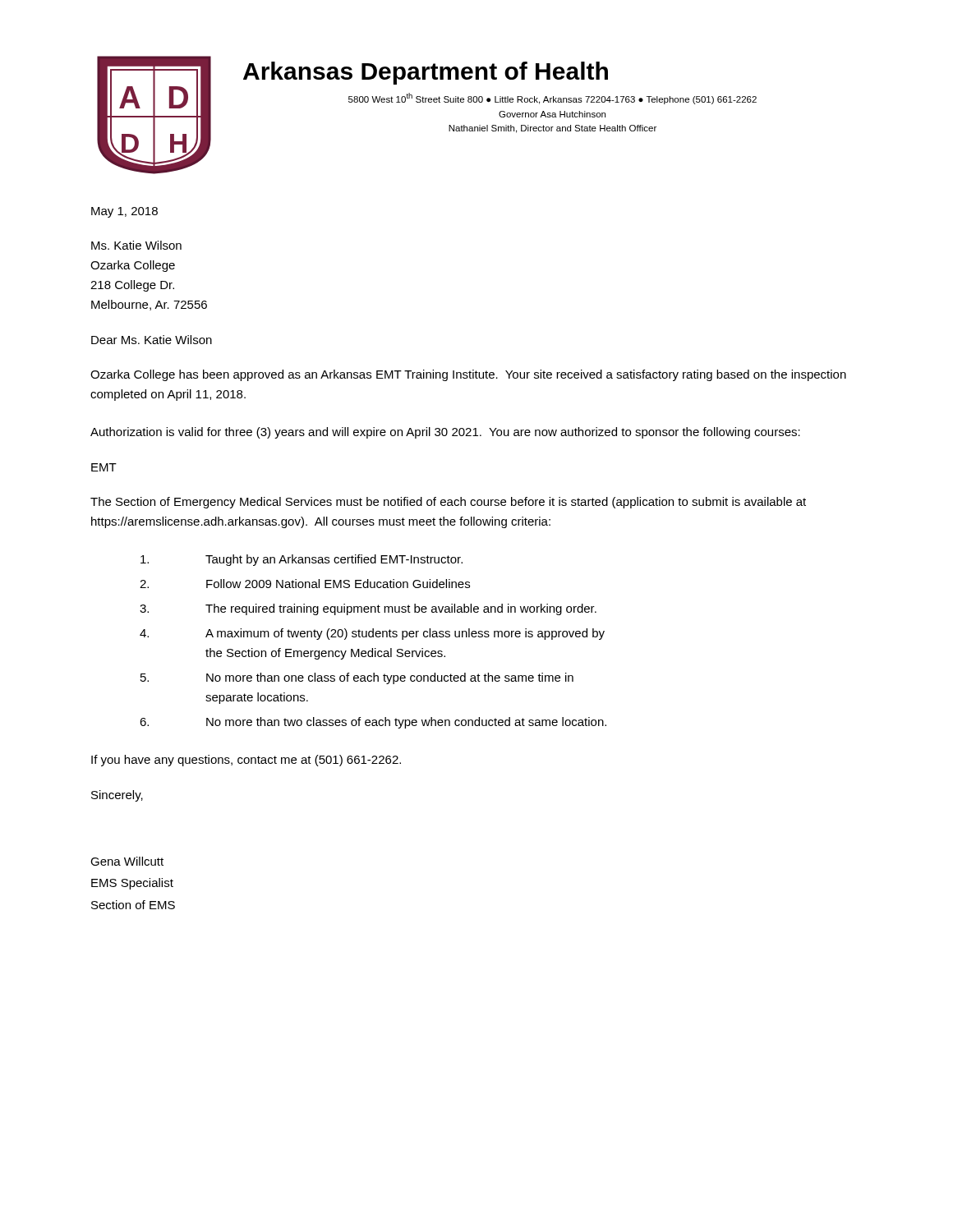Locate the text "May 1, 2018"
The image size is (953, 1232).
coord(124,211)
